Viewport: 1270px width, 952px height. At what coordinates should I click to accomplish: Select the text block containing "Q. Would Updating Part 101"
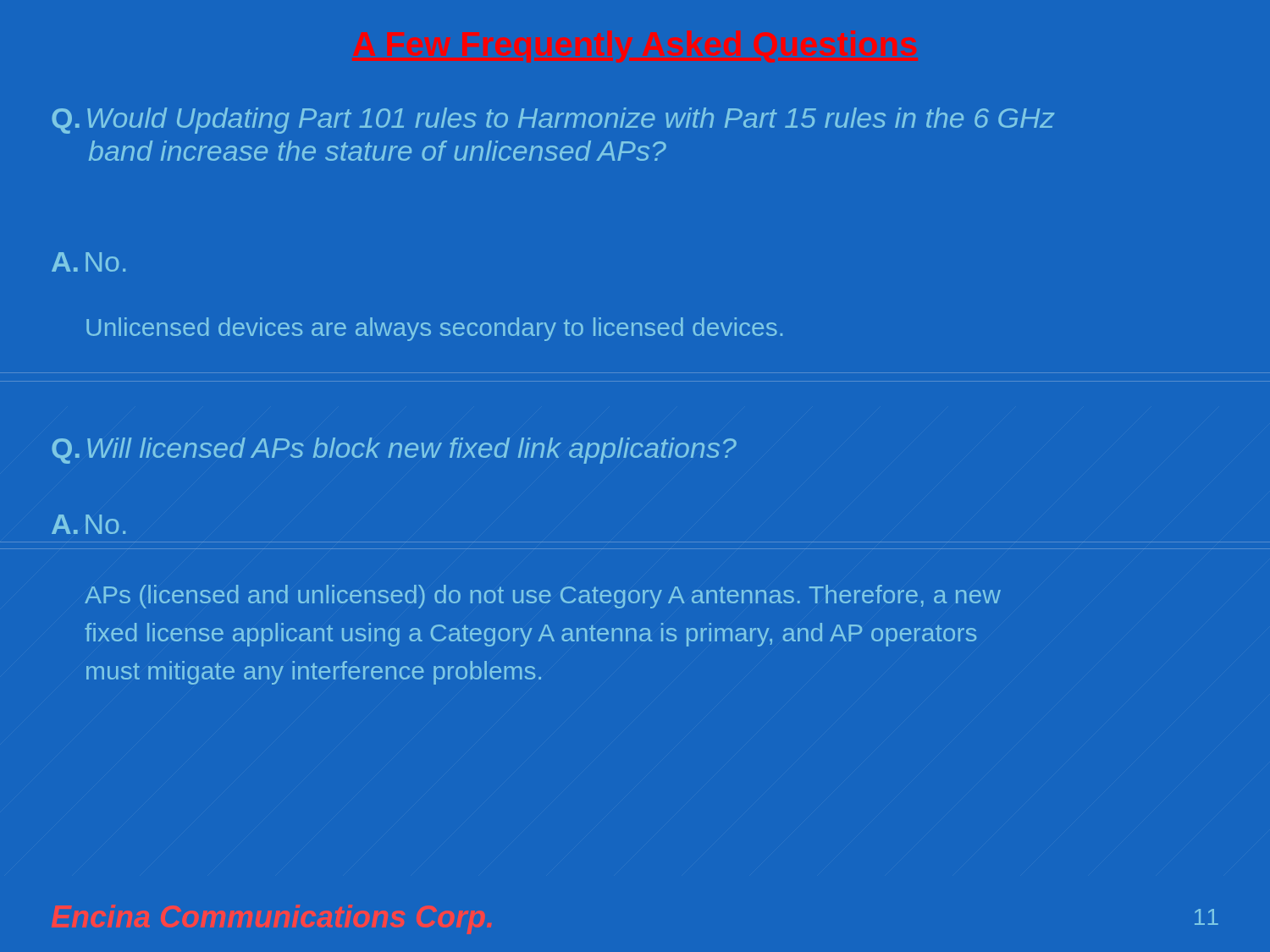tap(553, 134)
